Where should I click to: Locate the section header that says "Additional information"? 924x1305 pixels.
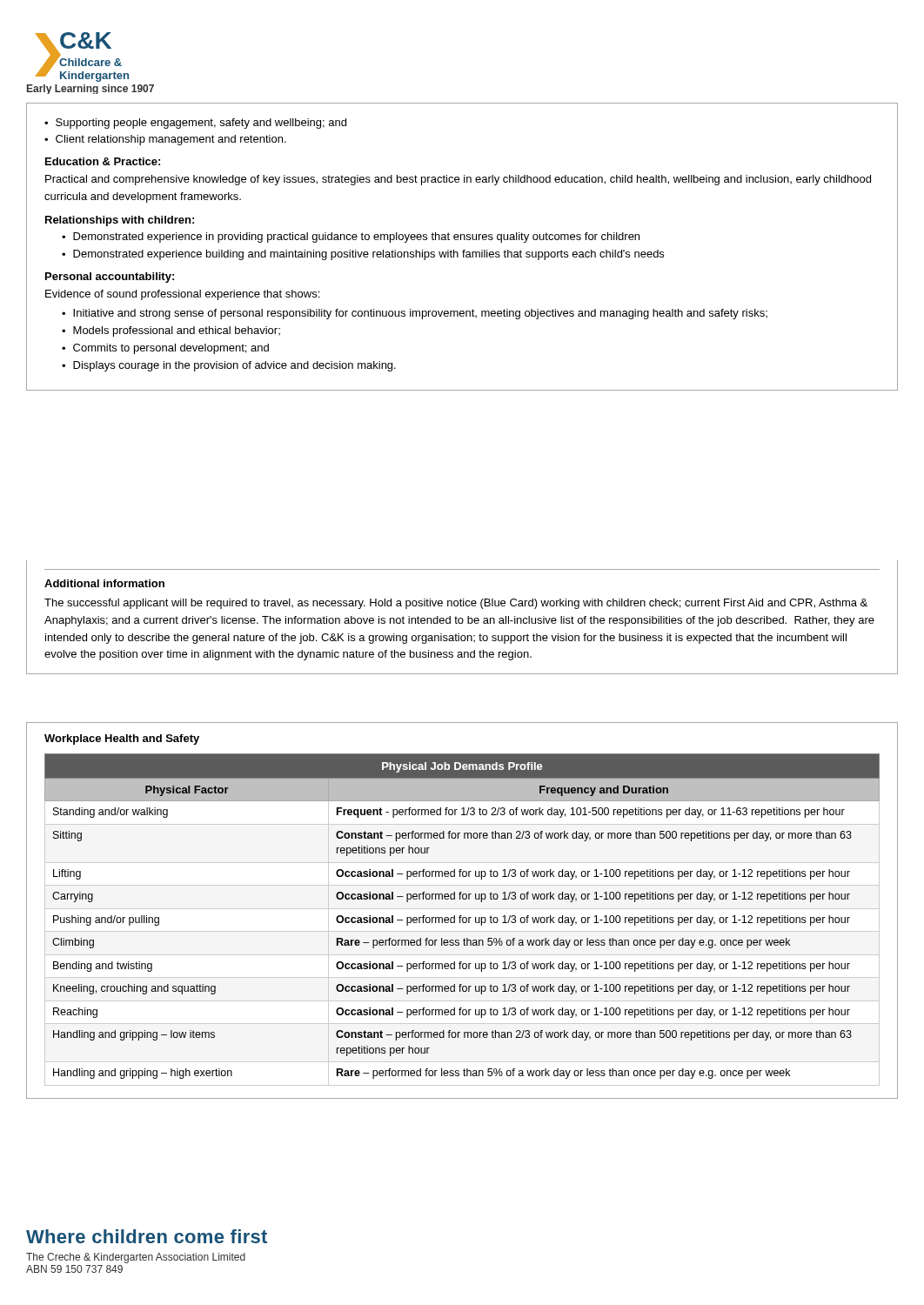click(105, 583)
